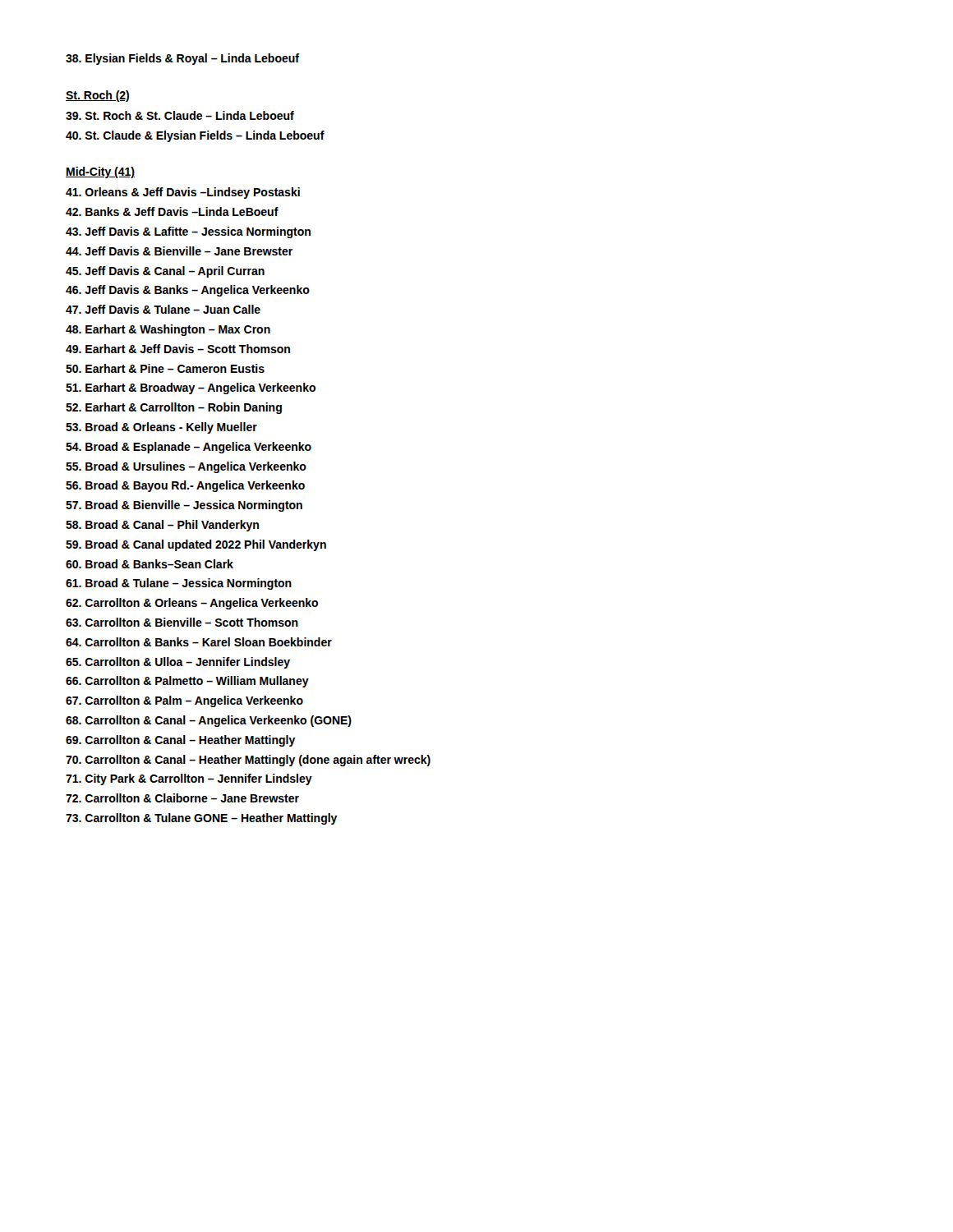Find the block on this page that starts "41. Orleans & Jeff Davis"
The width and height of the screenshot is (953, 1232).
[183, 192]
